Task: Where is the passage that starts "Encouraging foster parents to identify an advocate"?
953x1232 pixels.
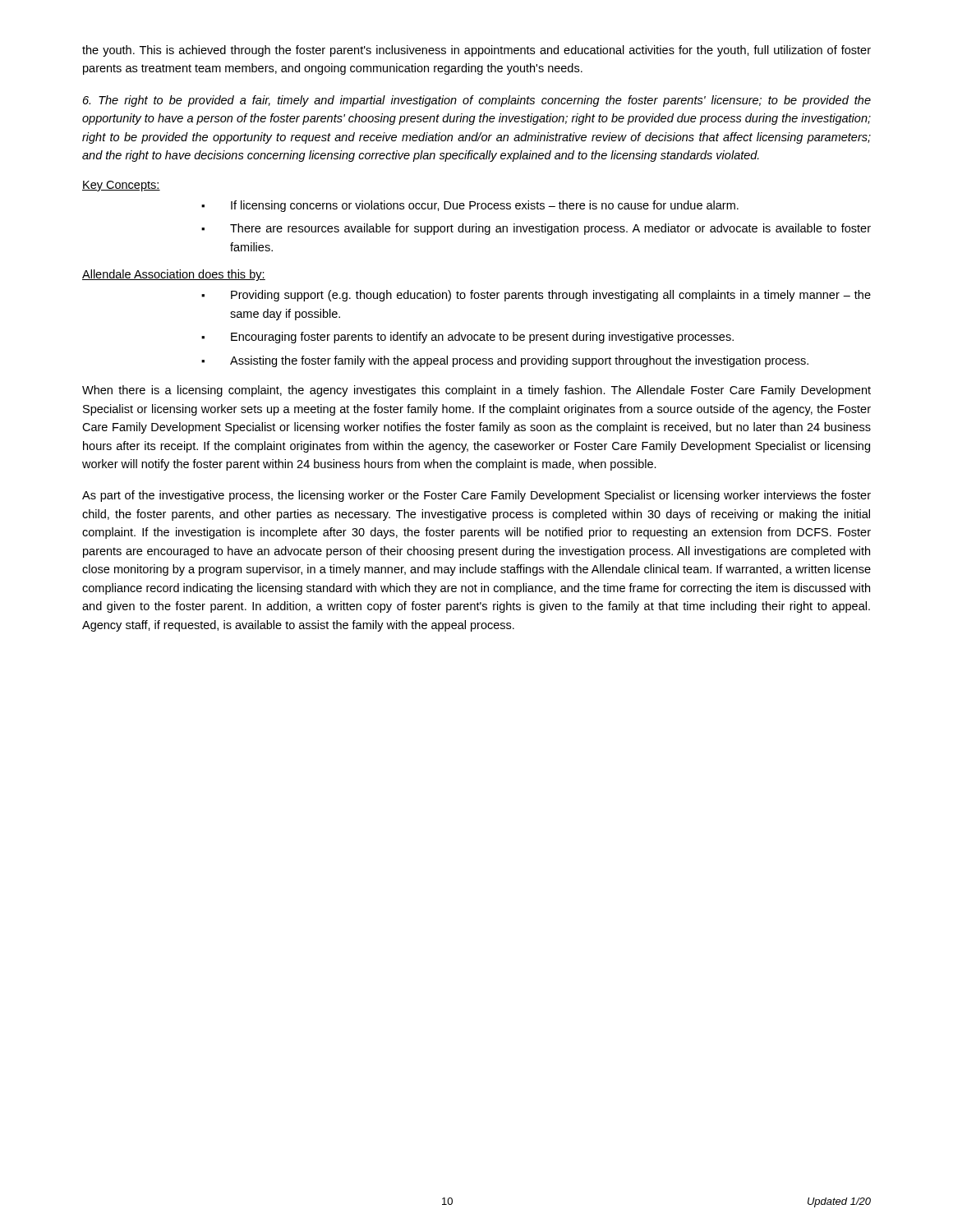Action: (x=482, y=337)
